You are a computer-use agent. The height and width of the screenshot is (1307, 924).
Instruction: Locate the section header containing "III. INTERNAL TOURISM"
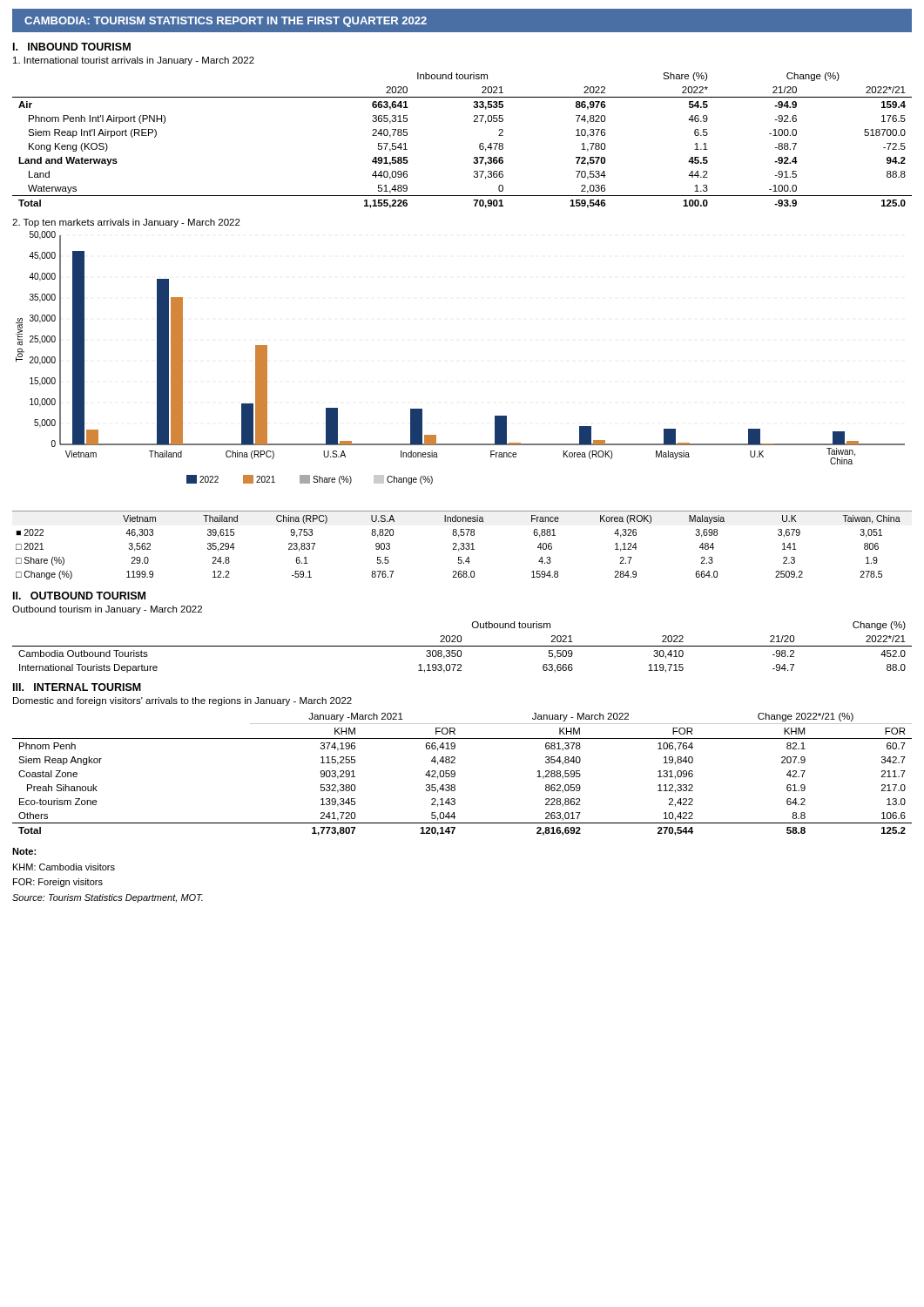tap(77, 687)
